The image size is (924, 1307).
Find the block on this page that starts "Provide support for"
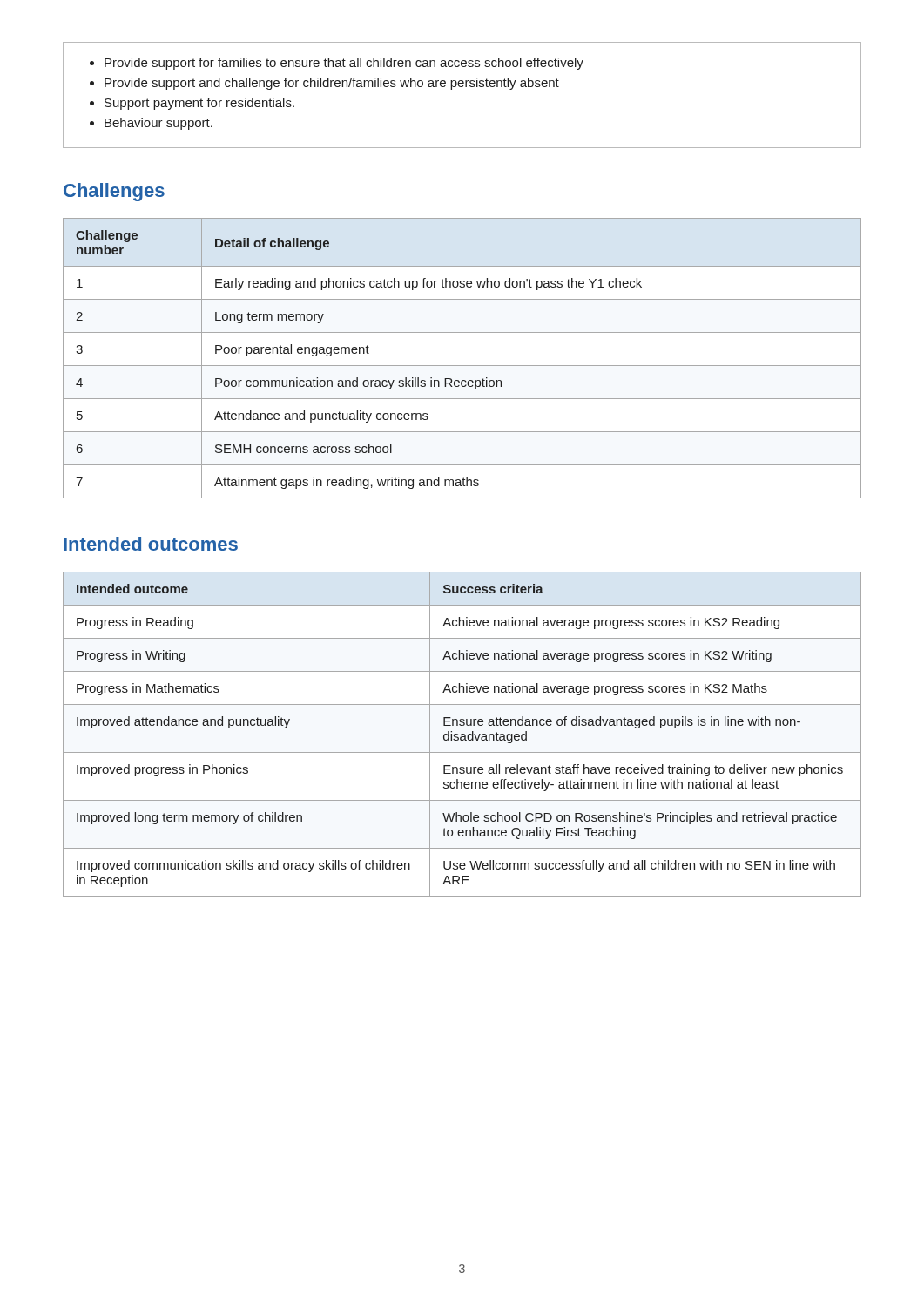[x=462, y=92]
